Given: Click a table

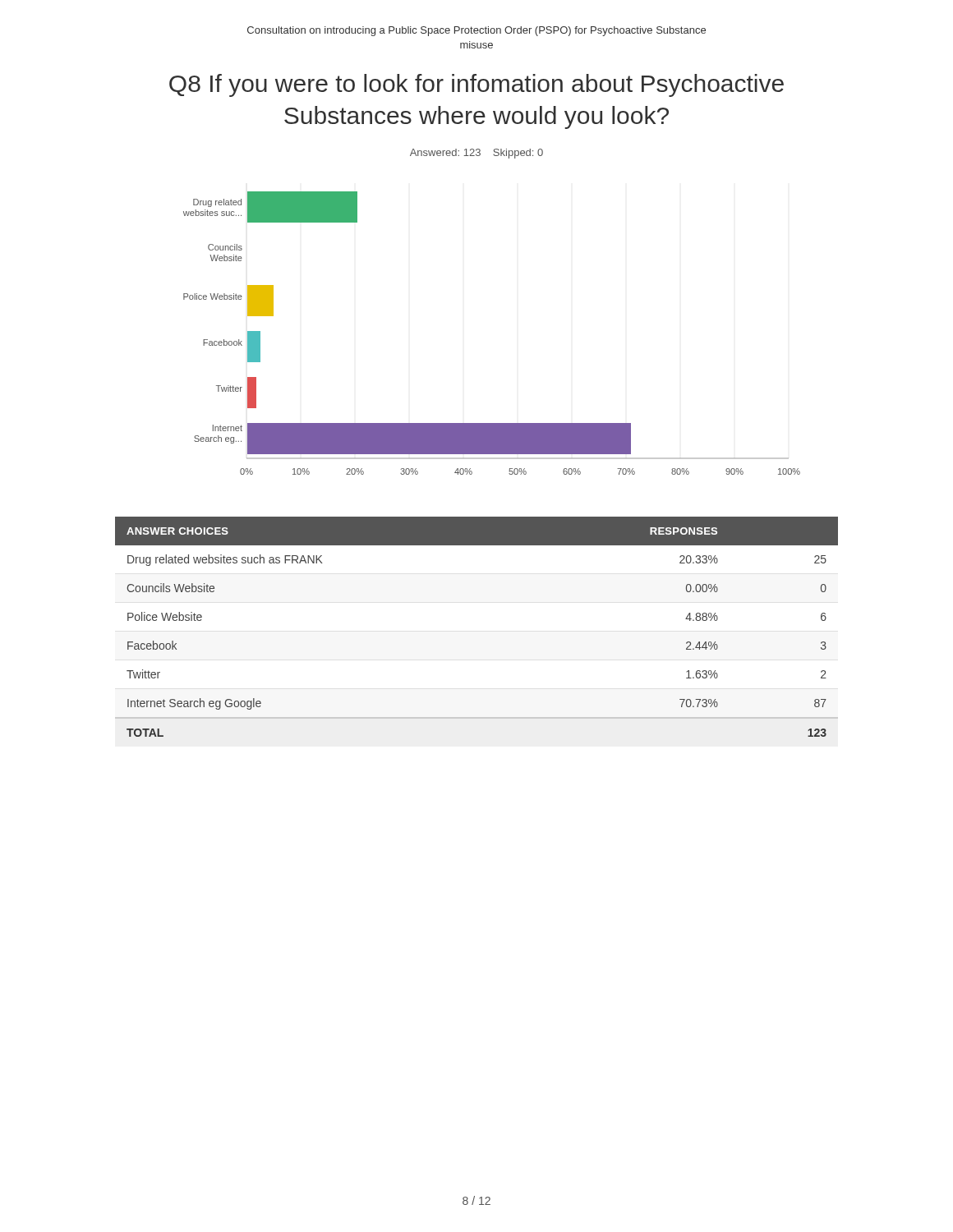Looking at the screenshot, I should (x=476, y=632).
